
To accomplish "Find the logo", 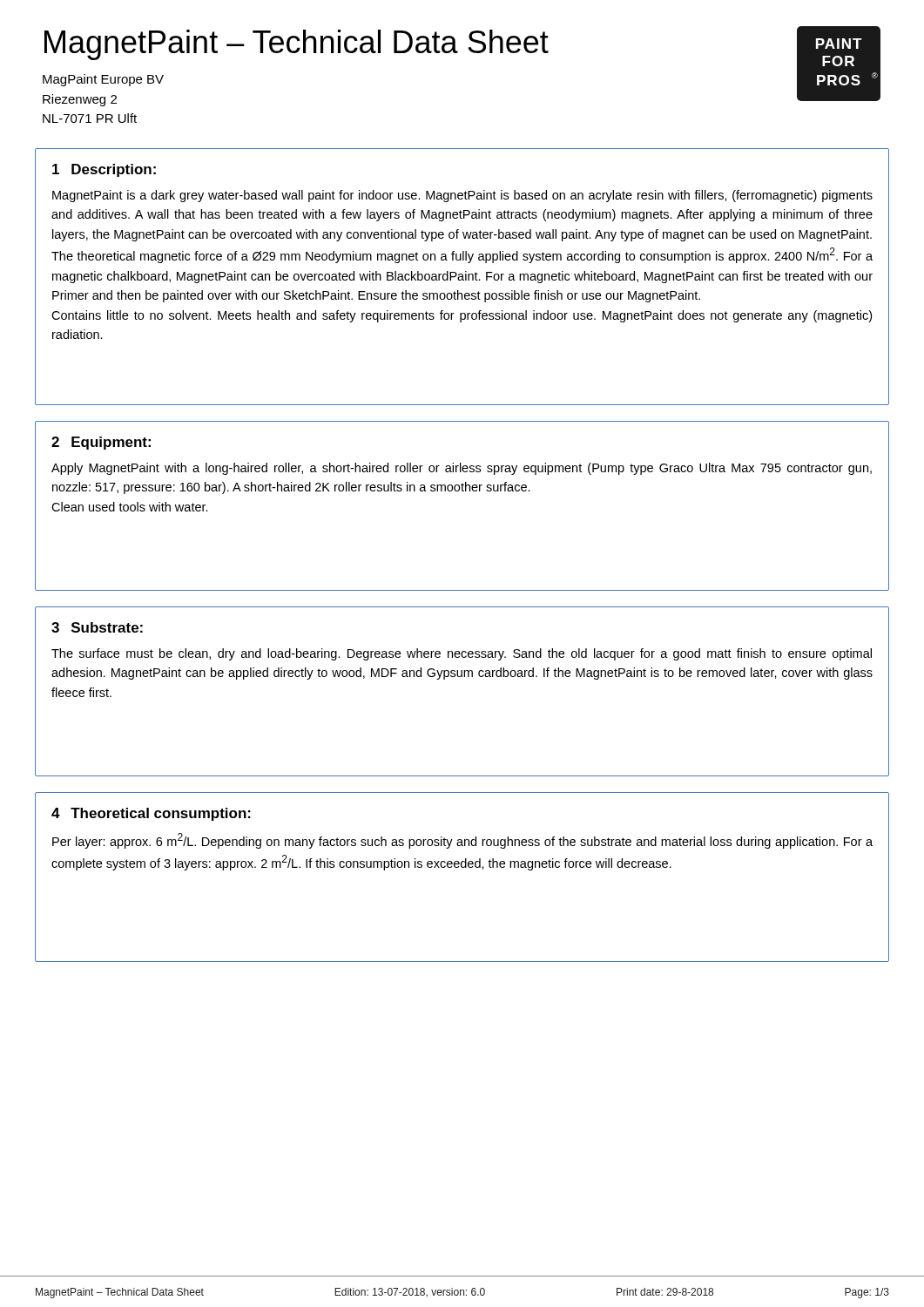I will [839, 64].
